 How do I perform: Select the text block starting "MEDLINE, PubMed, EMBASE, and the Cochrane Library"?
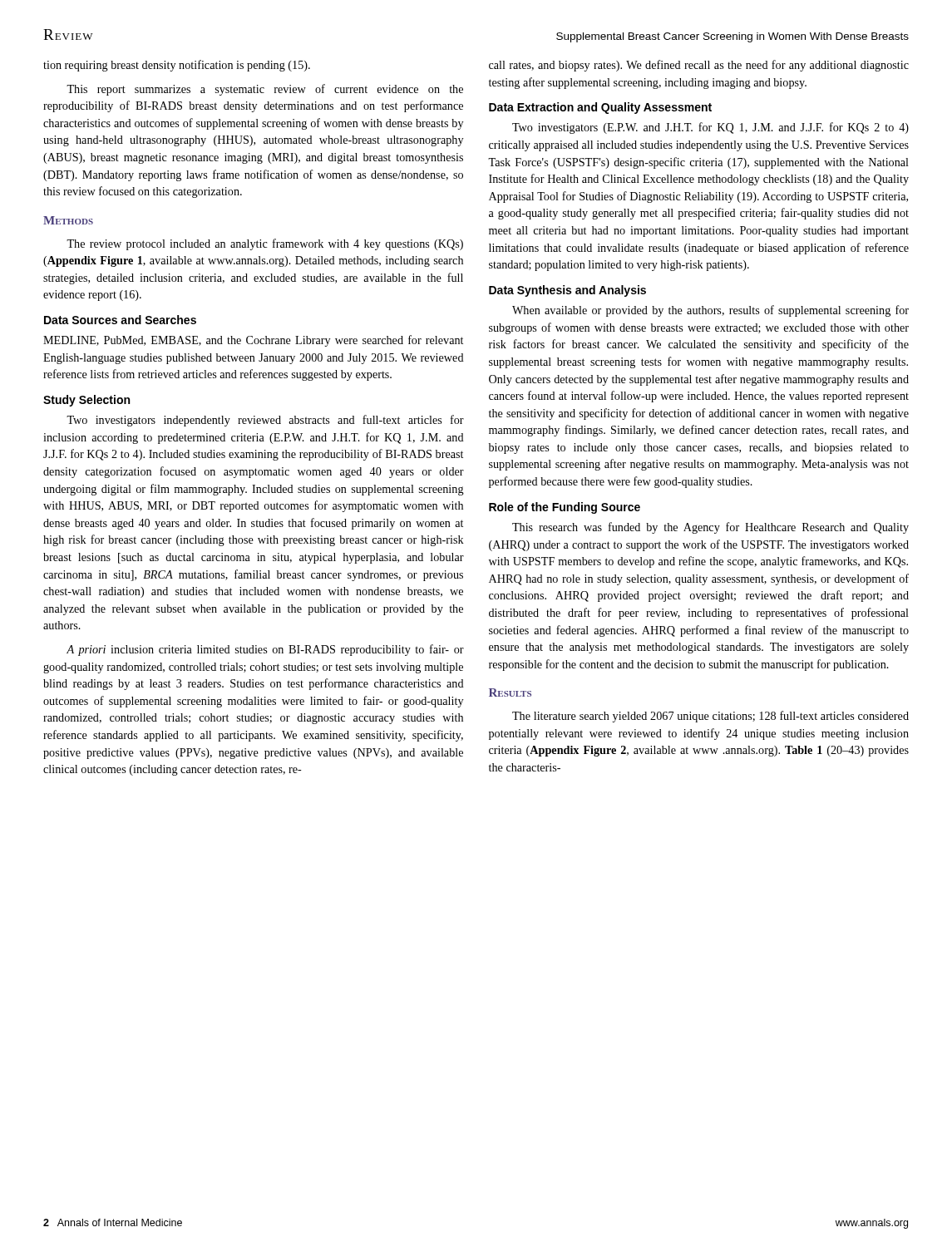[253, 358]
